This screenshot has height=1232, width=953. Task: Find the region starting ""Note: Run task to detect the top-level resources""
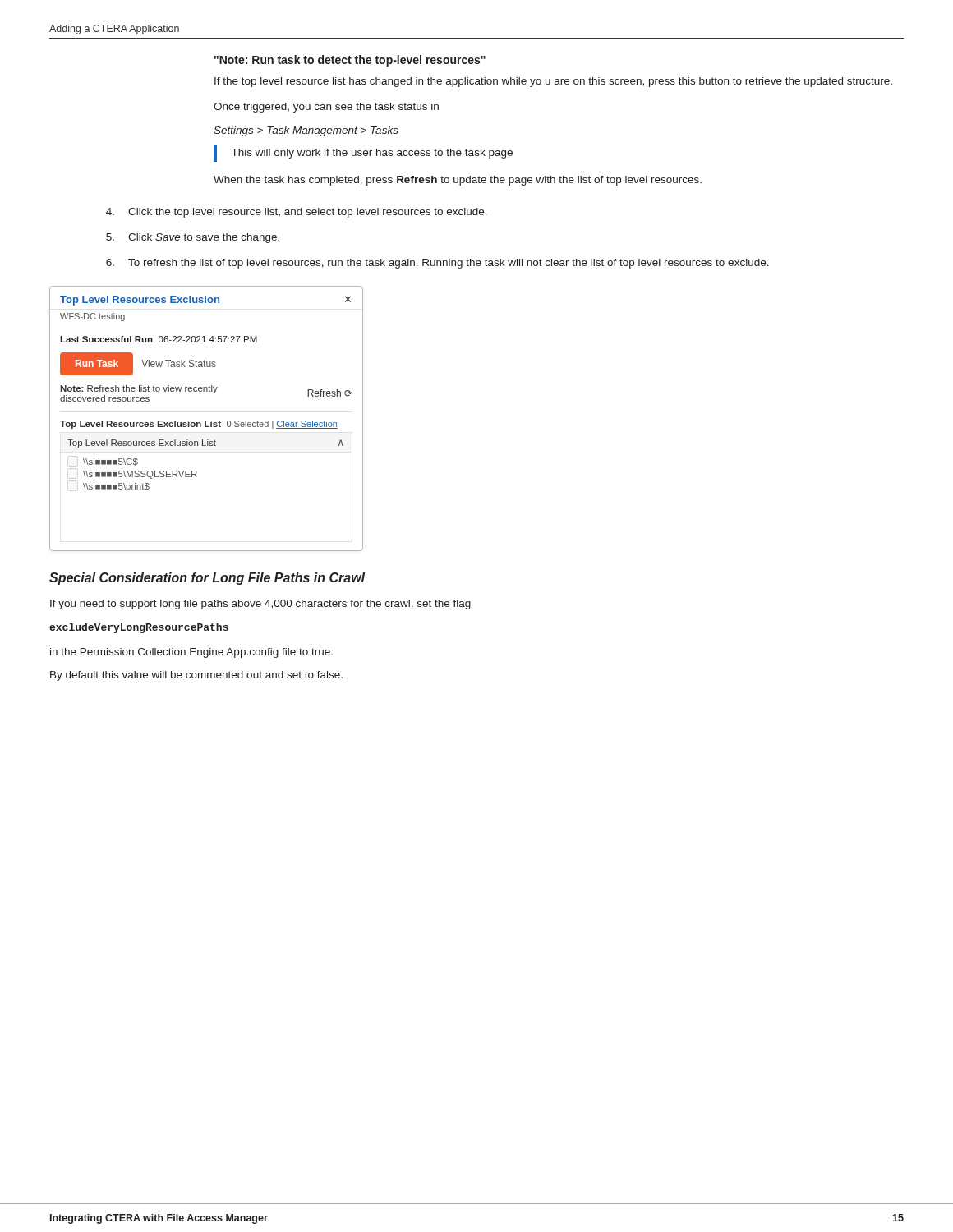coord(350,60)
